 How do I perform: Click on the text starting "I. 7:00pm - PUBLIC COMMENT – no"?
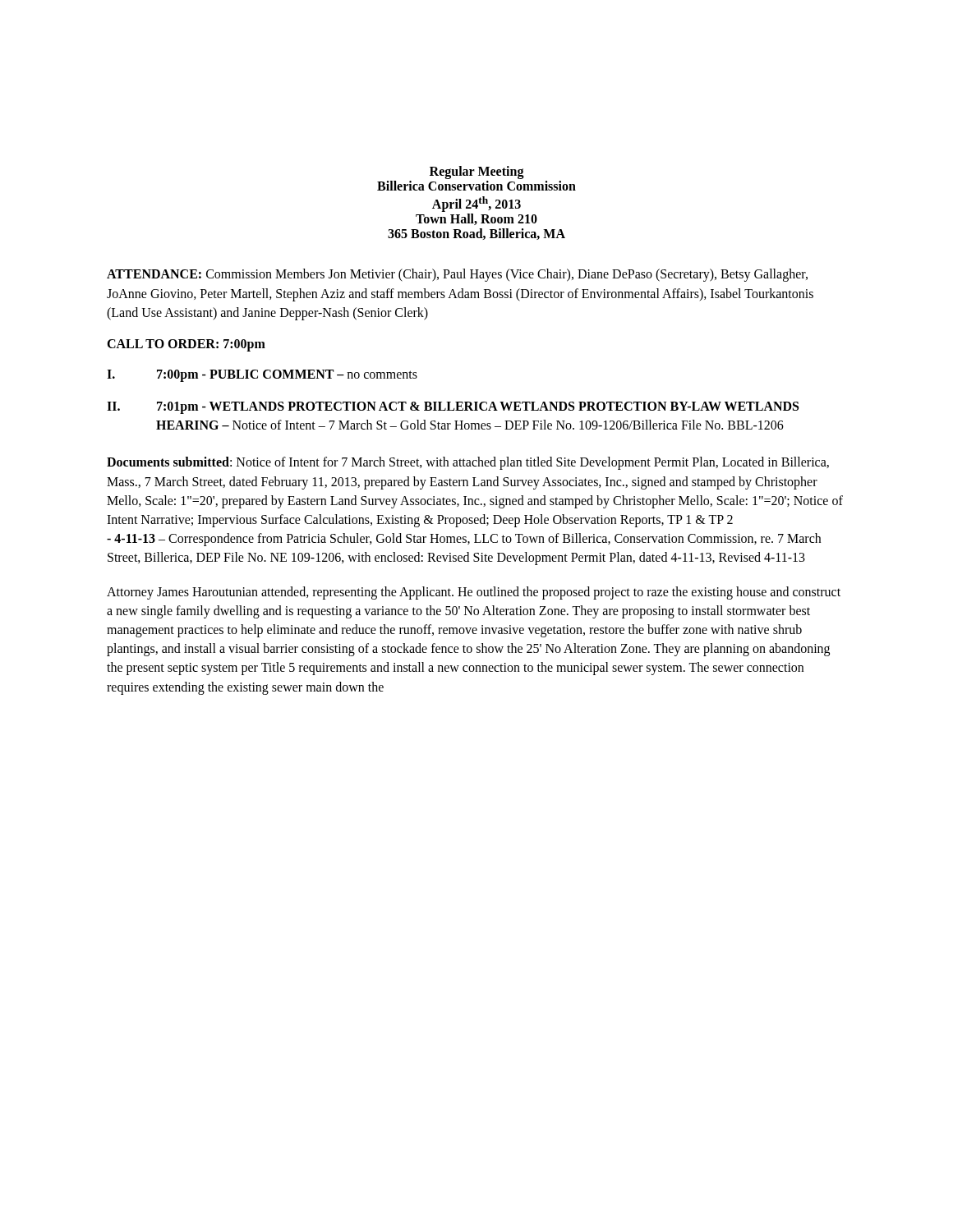(x=262, y=376)
